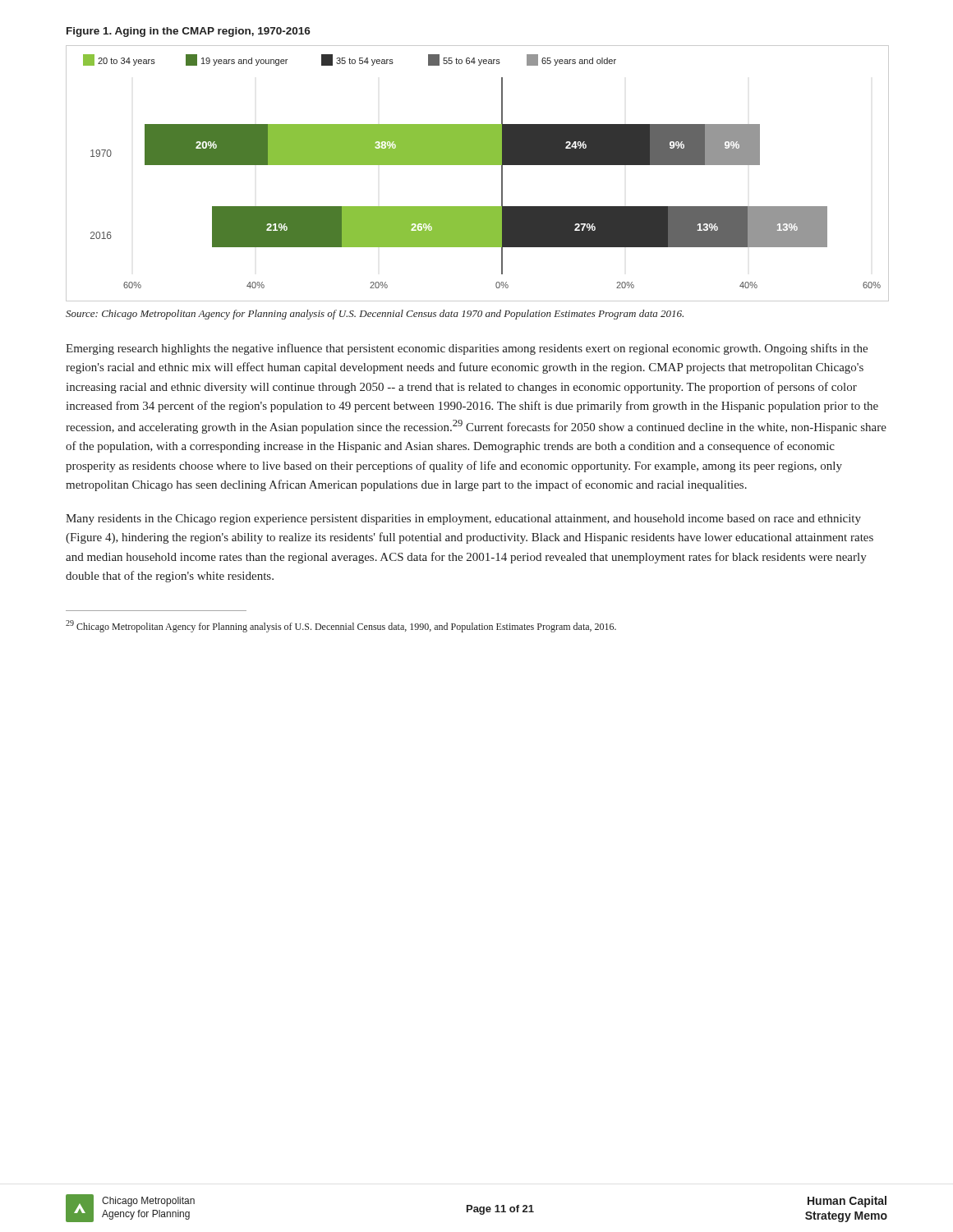
Task: Click on the caption containing "Figure 1. Aging"
Action: click(x=188, y=31)
